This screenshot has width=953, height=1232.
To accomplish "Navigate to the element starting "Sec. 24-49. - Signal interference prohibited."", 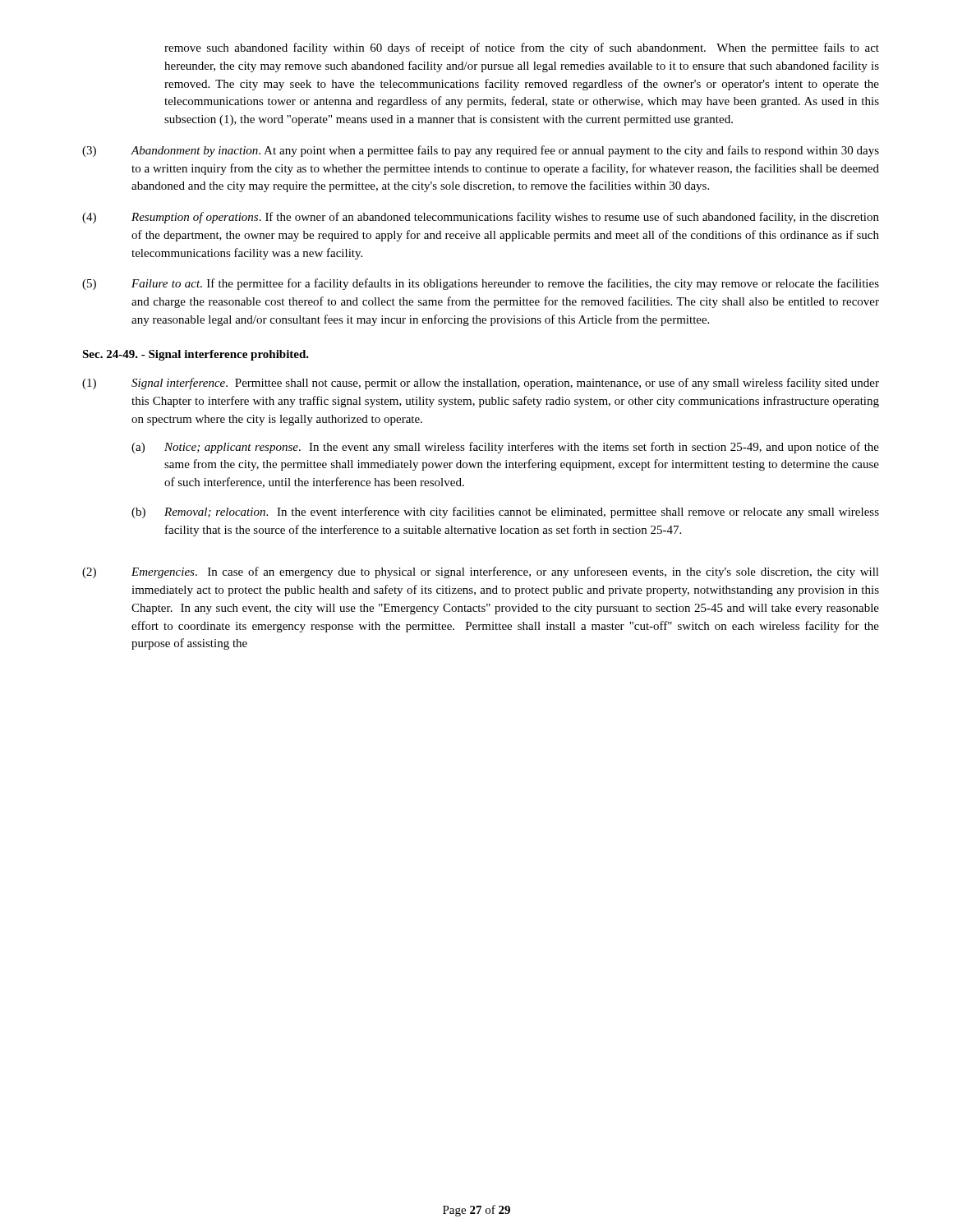I will click(196, 354).
